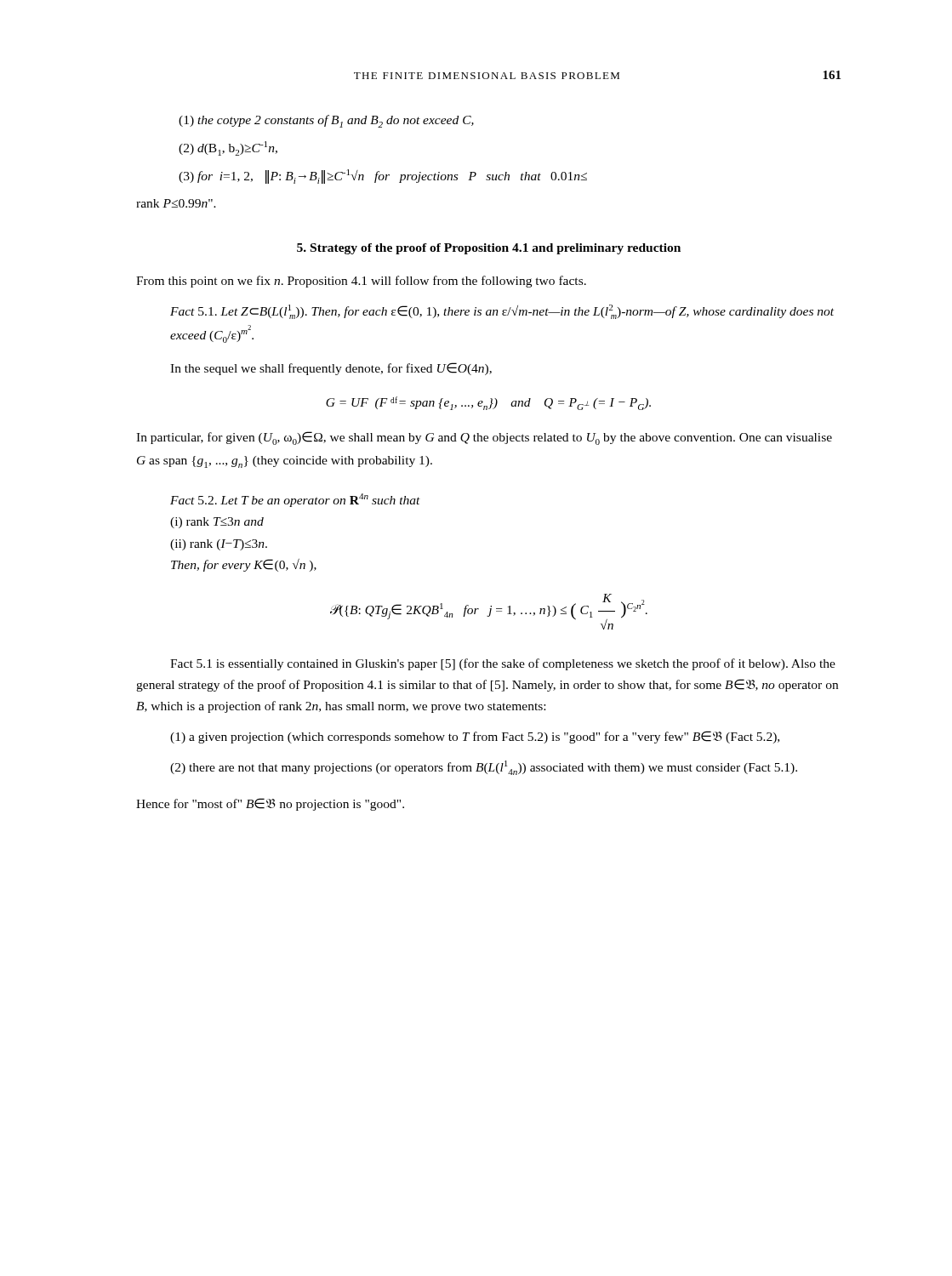
Task: Find the text block that reads "Fact 5.1 is essentially contained in"
Action: (x=487, y=684)
